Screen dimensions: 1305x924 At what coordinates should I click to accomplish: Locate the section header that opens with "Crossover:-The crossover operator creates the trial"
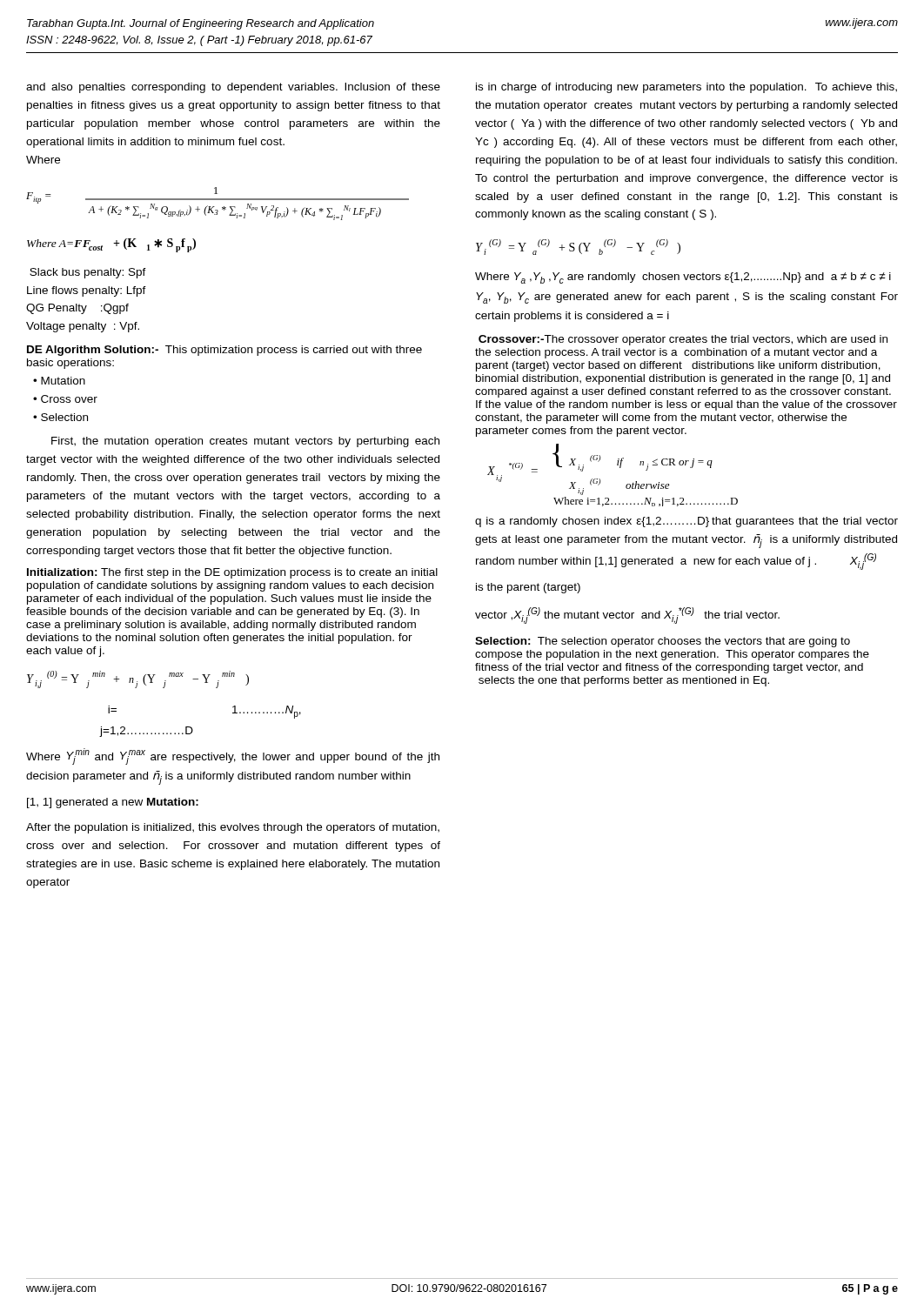pyautogui.click(x=686, y=385)
